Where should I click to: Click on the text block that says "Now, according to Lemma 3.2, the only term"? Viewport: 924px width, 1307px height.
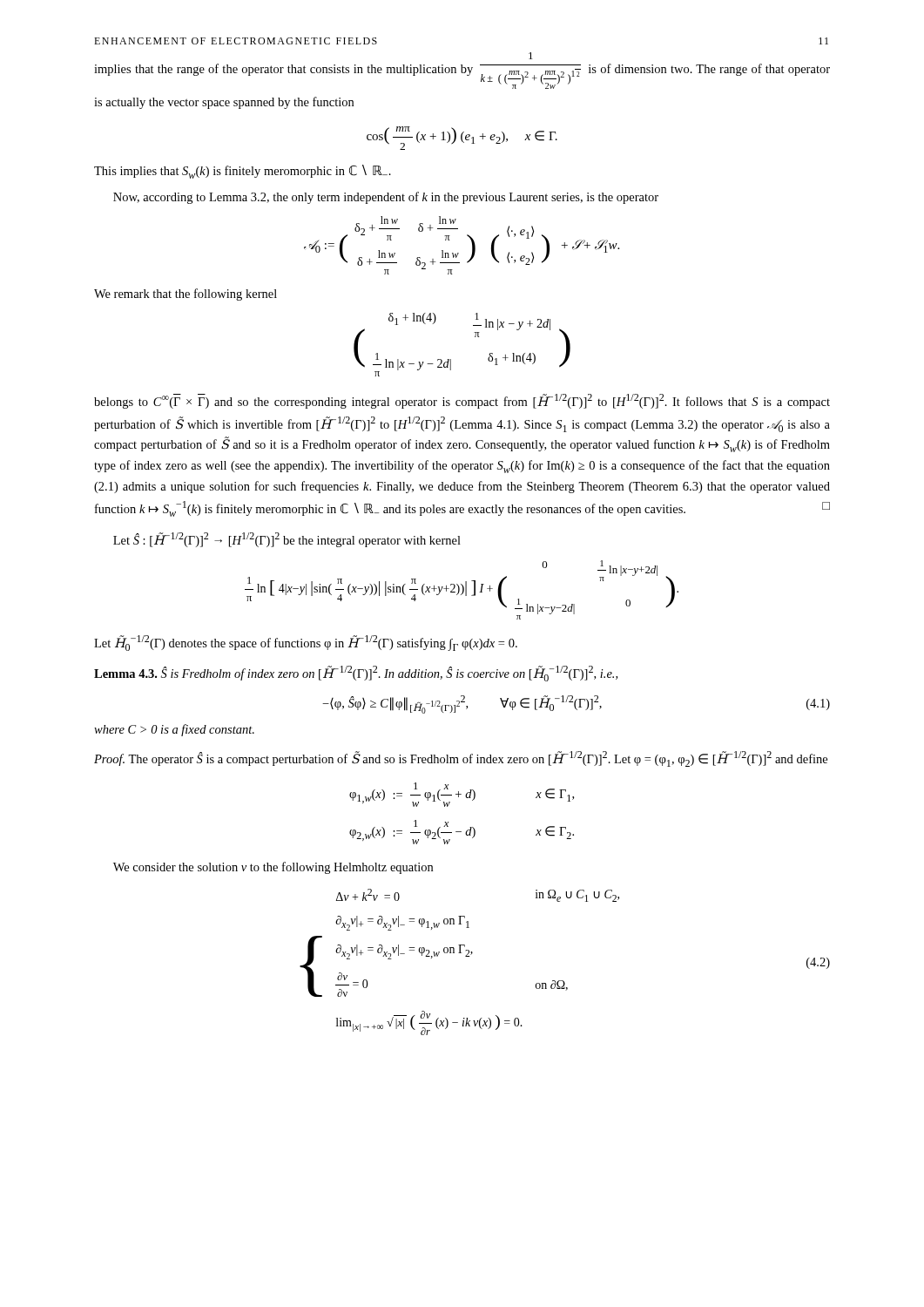click(386, 197)
